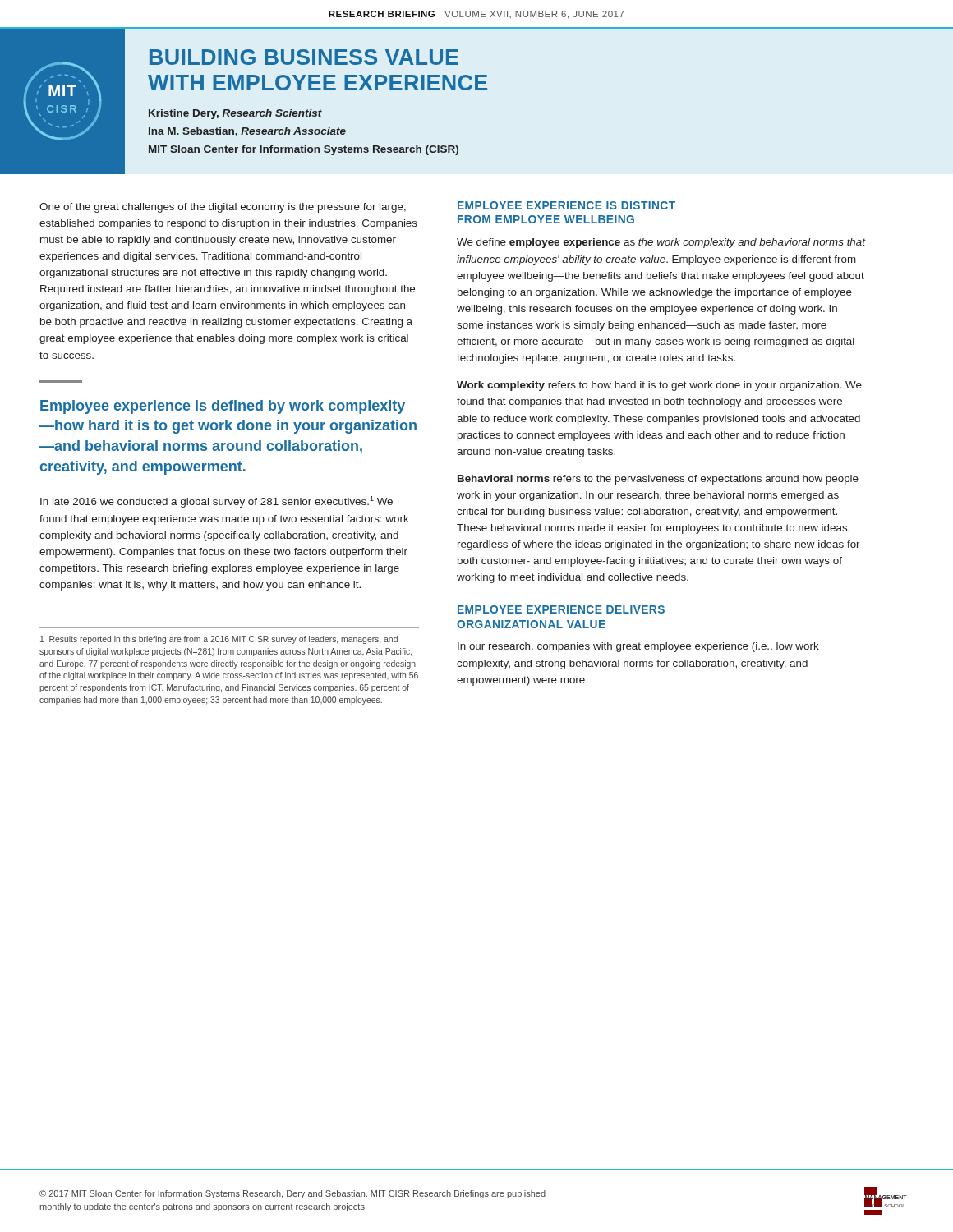Navigate to the block starting "EMPLOYEE EXPERIENCE IS DISTINCTFROM EMPLOYEE WELLBEING"
The image size is (953, 1232).
[566, 213]
